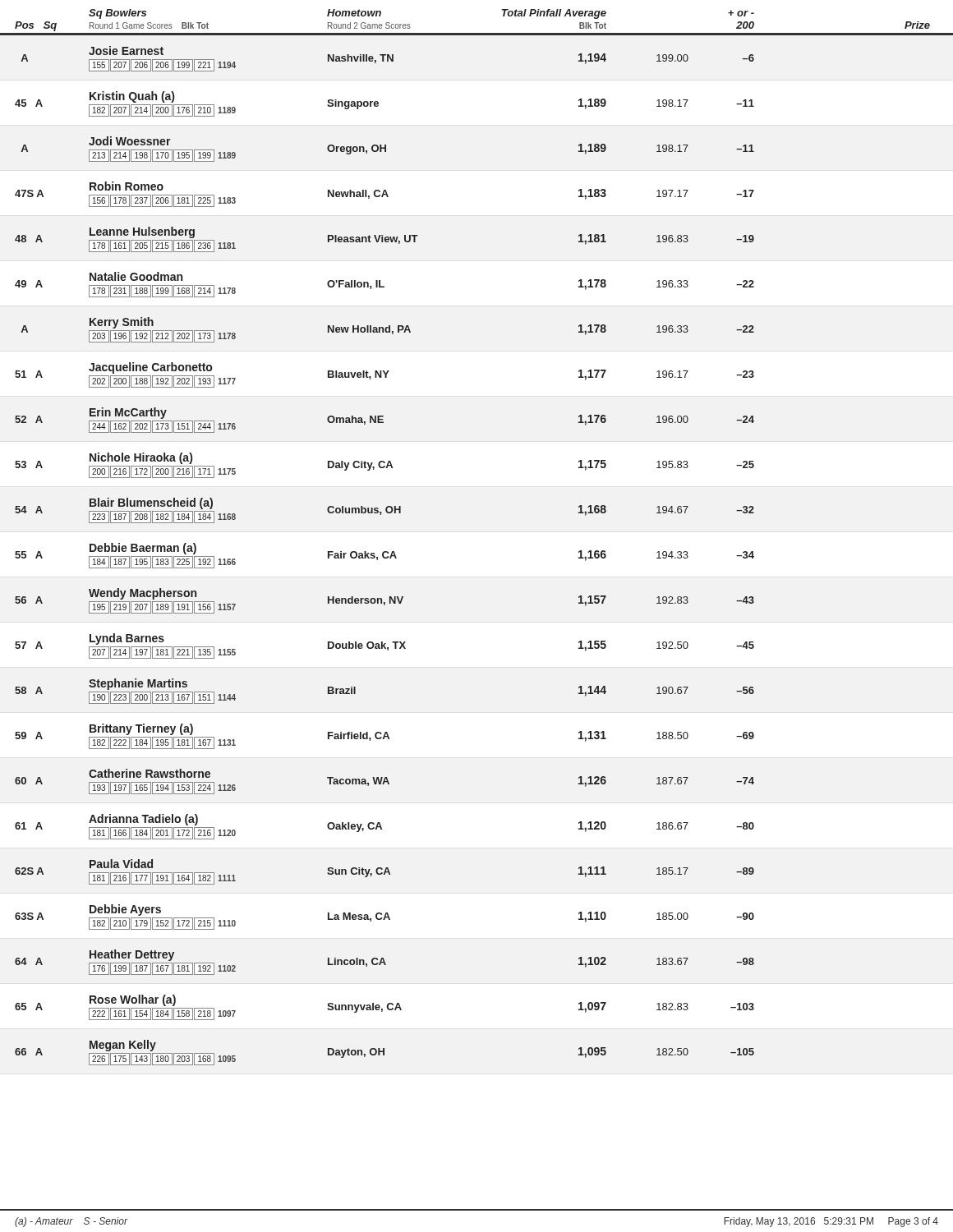Locate the list item that says "A Josie Earnest"
Image resolution: width=953 pixels, height=1232 pixels.
[384, 58]
